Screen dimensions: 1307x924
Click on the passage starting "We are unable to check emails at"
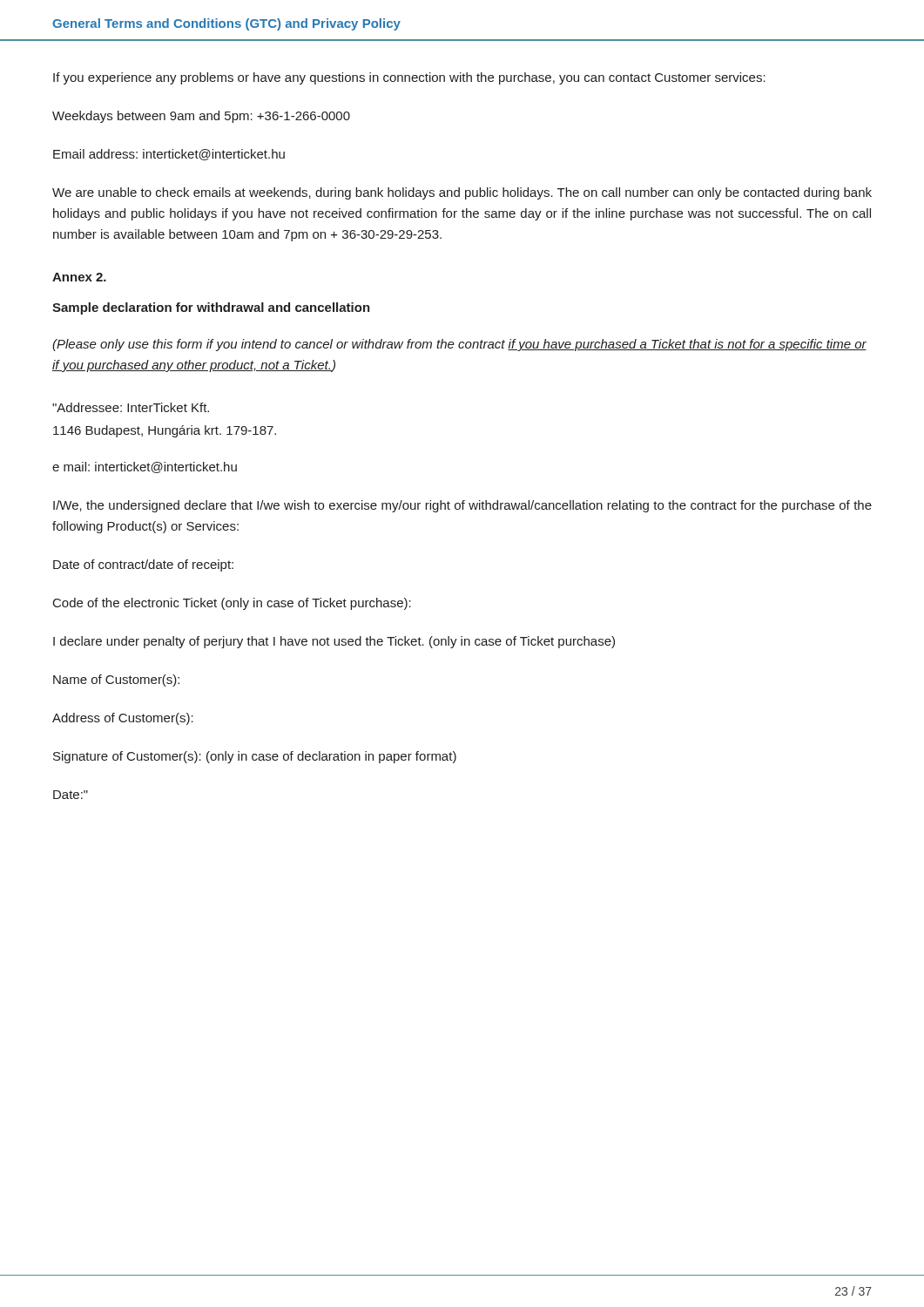(x=462, y=213)
